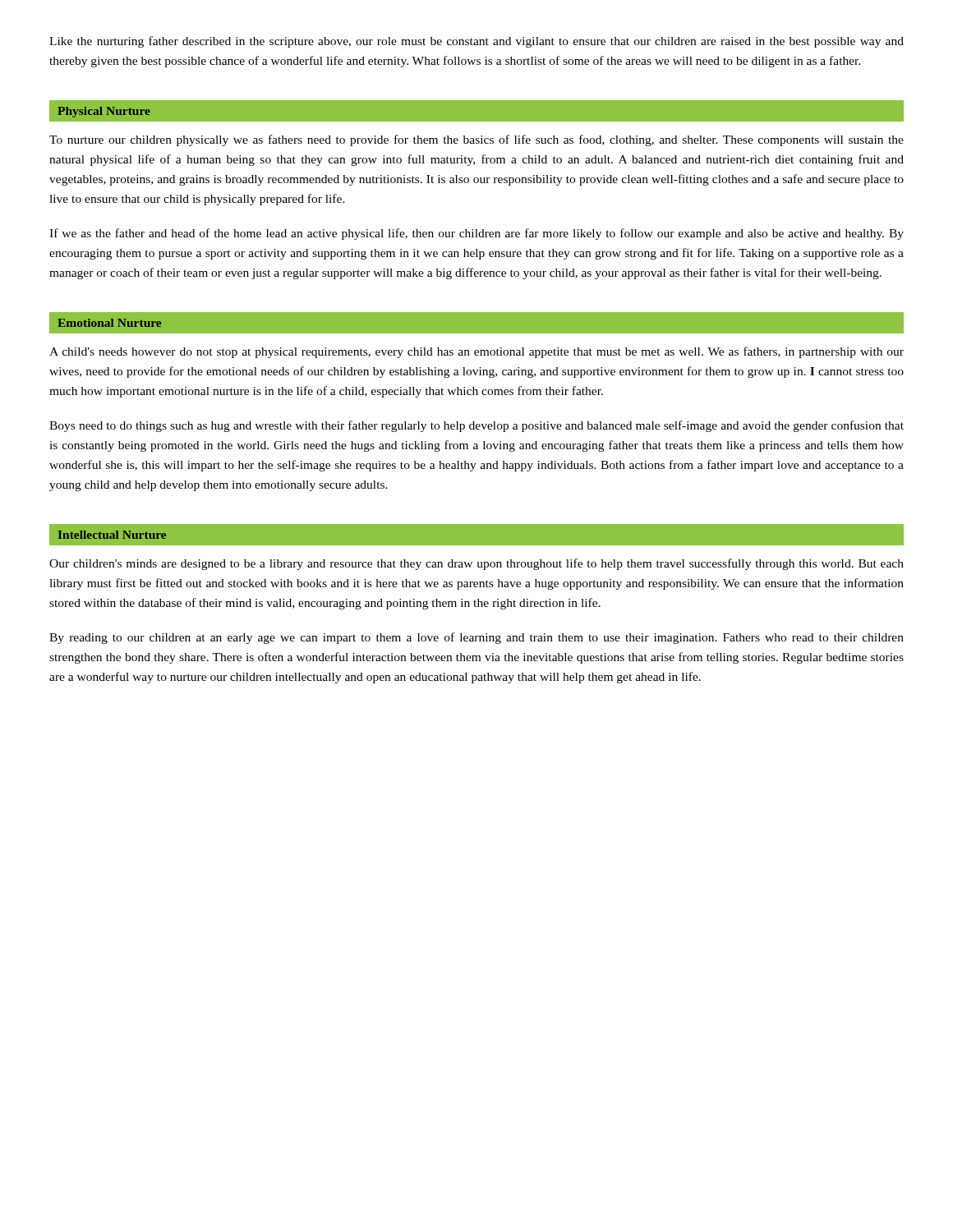Navigate to the block starting "Boys need to do things"
The width and height of the screenshot is (953, 1232).
tap(476, 455)
